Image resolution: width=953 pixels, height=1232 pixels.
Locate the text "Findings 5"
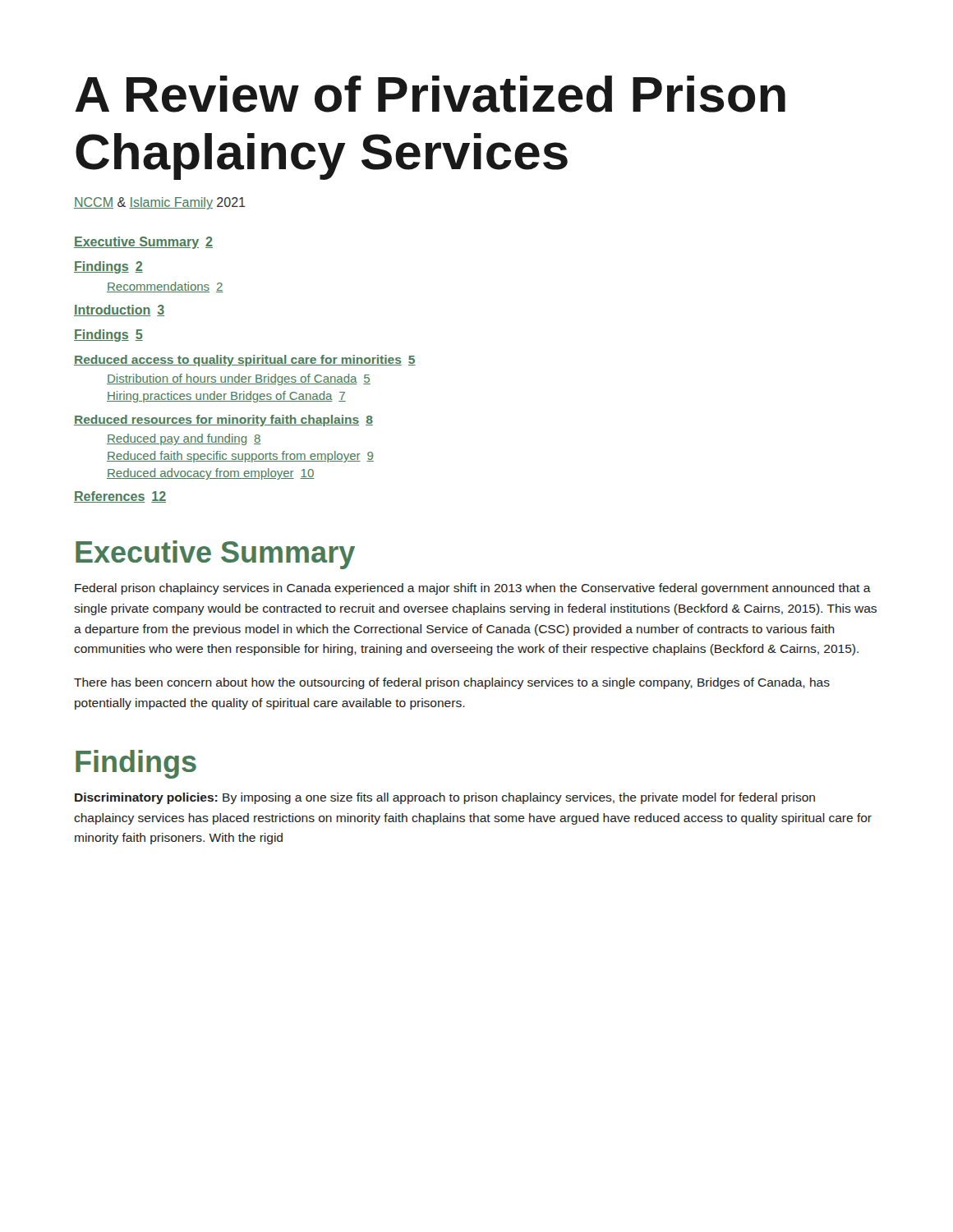click(108, 335)
